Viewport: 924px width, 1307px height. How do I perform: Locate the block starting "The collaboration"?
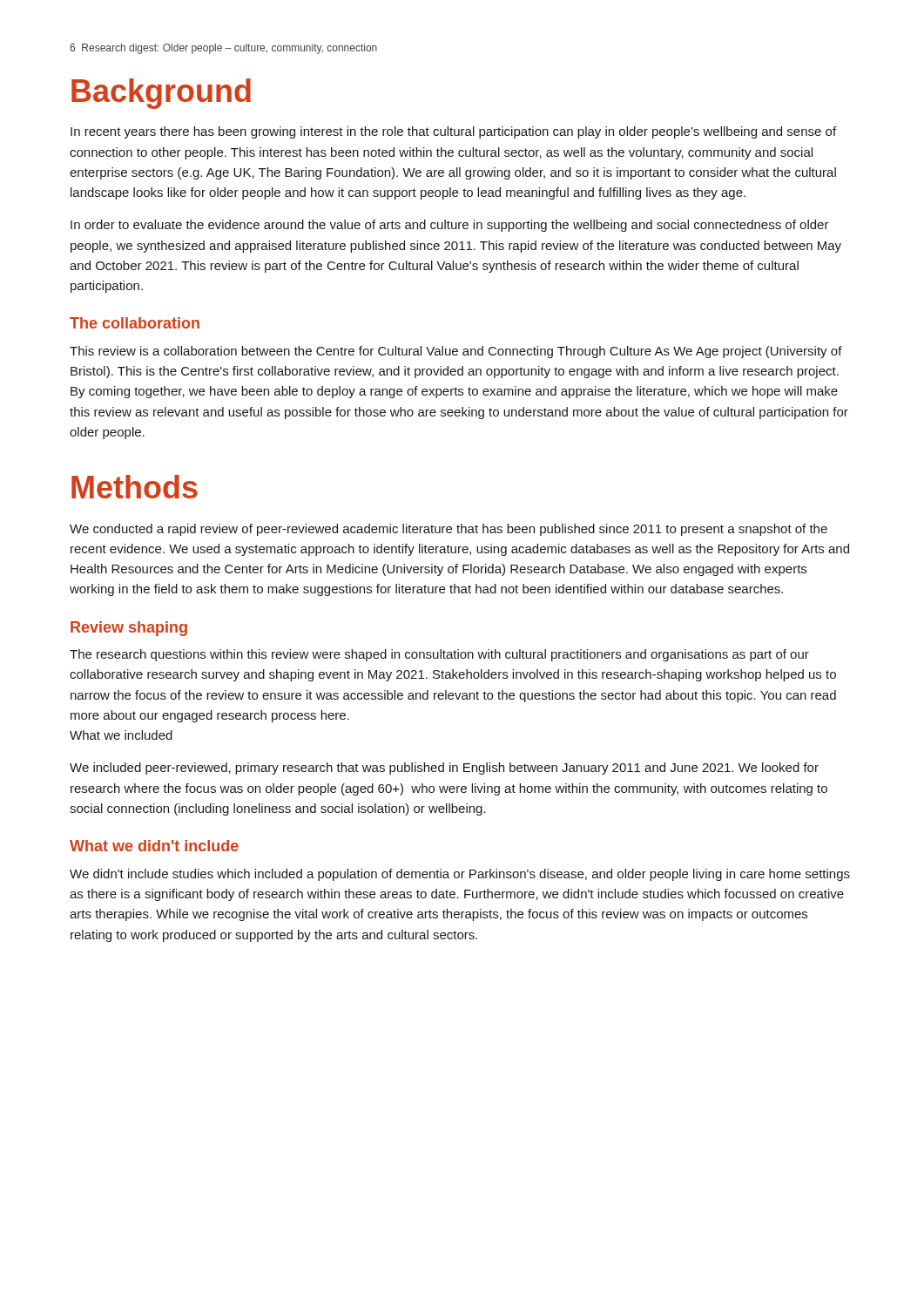click(x=135, y=323)
